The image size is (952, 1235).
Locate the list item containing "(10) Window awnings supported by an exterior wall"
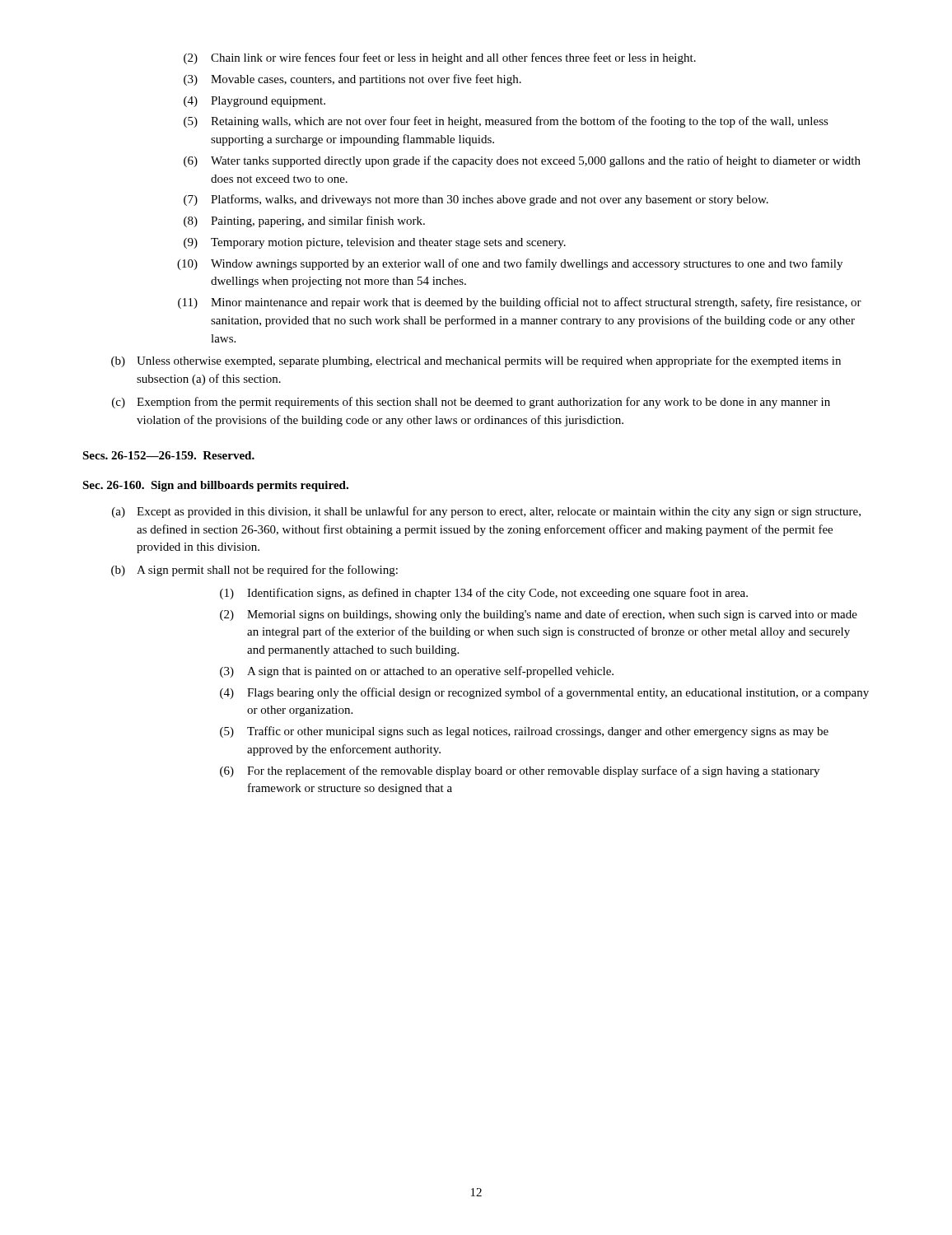(509, 273)
